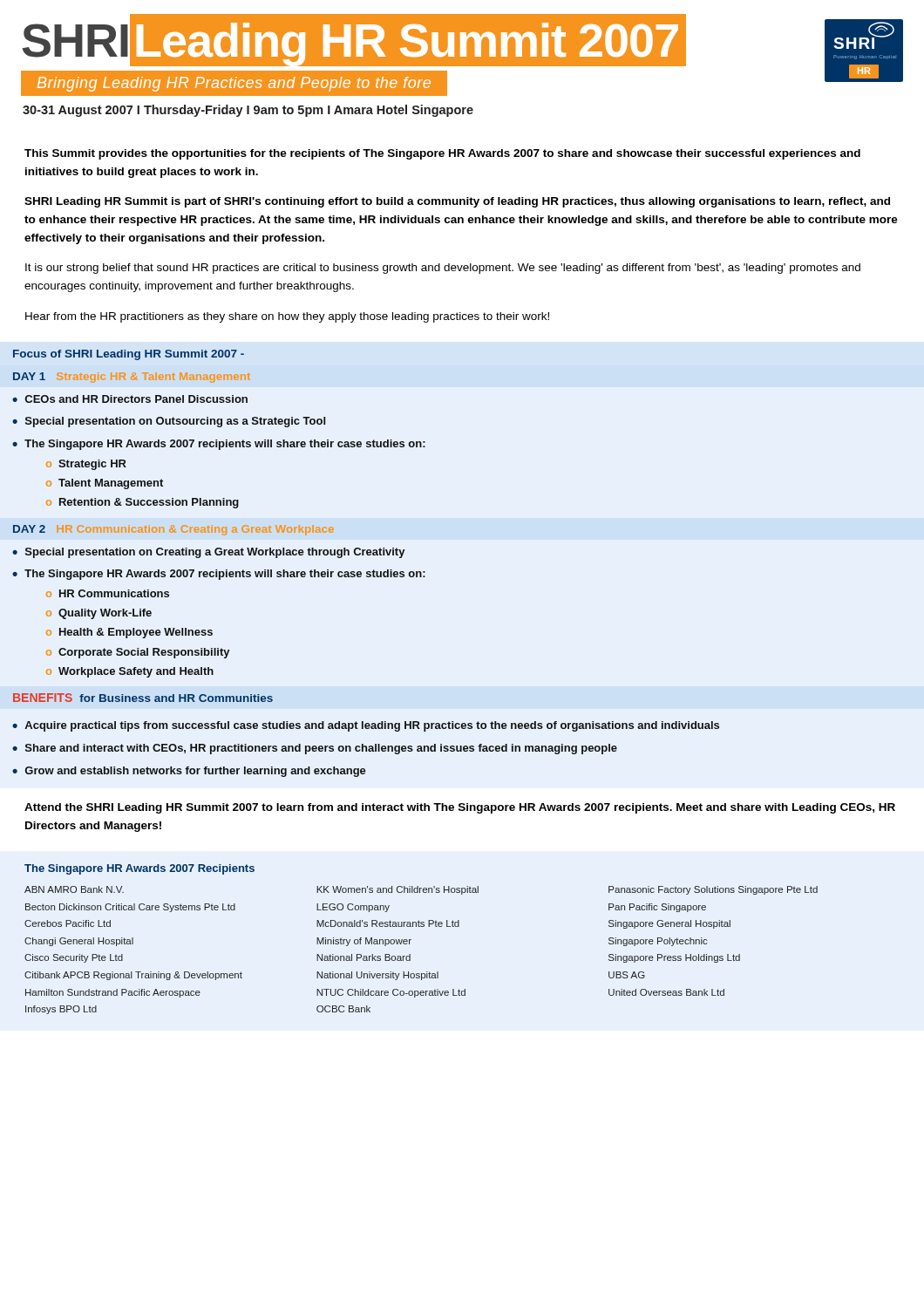Click on the section header that reads "DAY 1 Strategic HR"
The height and width of the screenshot is (1308, 924).
(132, 378)
